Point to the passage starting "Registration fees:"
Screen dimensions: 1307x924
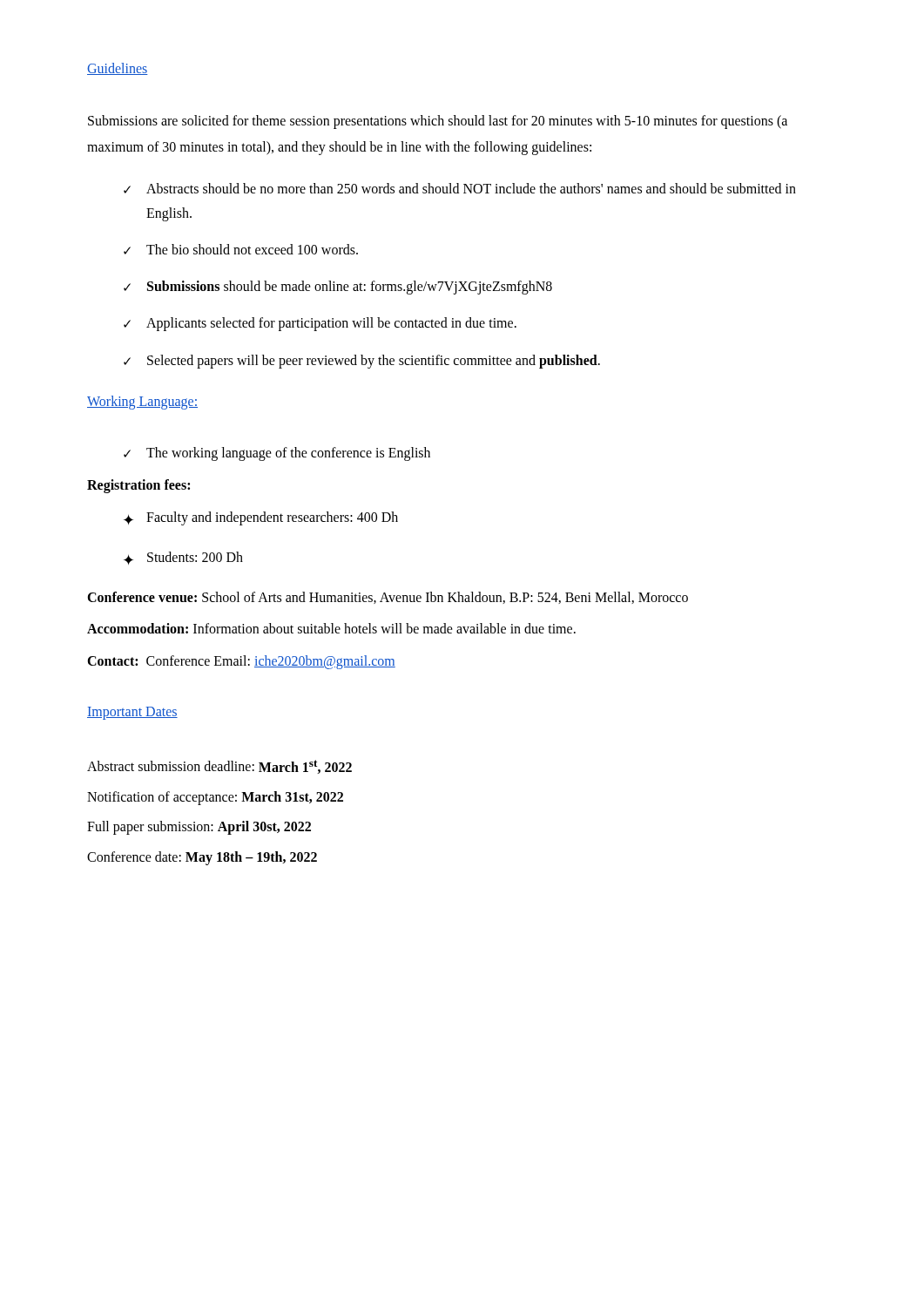pyautogui.click(x=139, y=485)
